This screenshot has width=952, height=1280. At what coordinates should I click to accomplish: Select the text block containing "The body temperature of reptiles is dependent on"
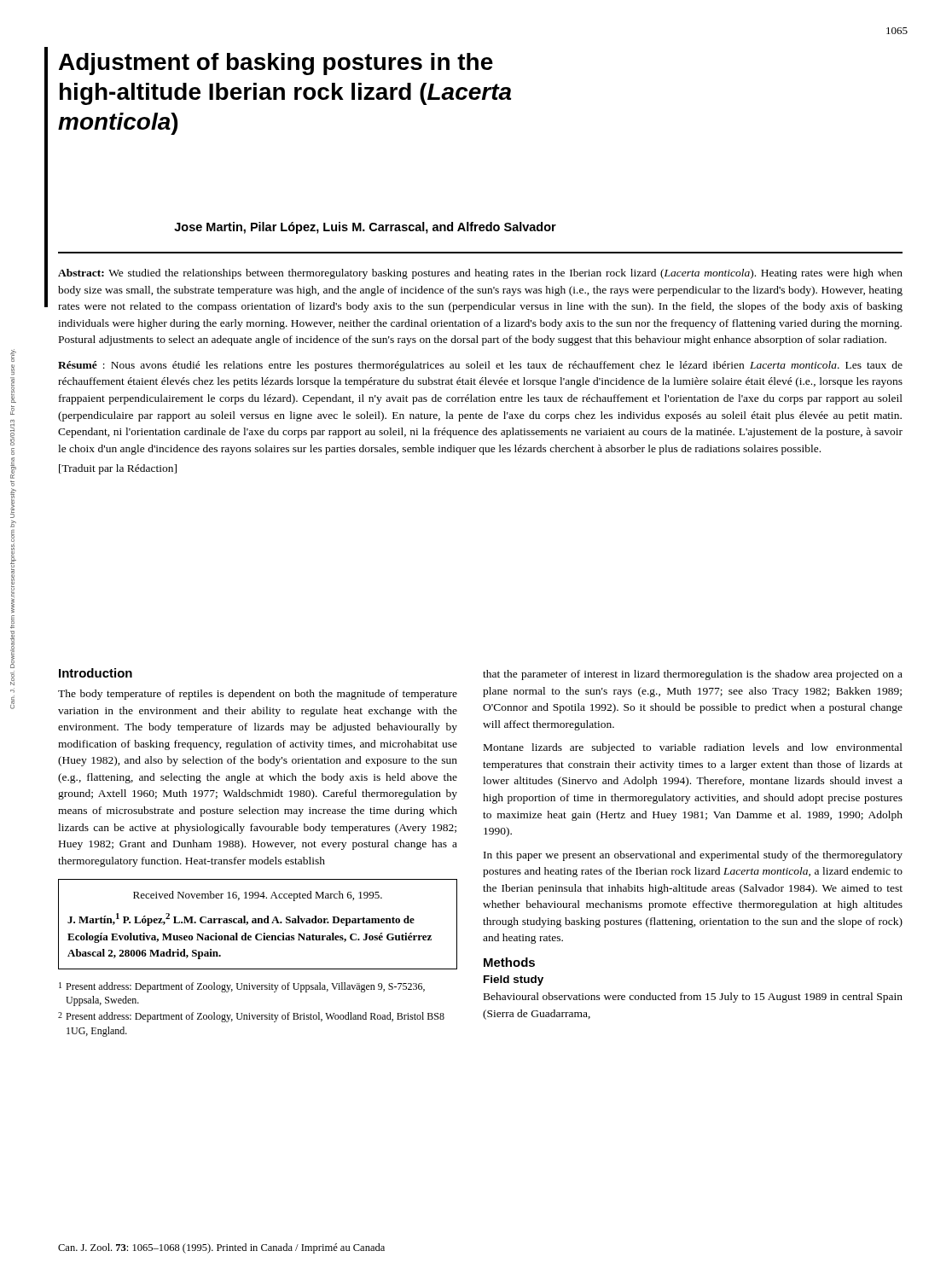point(258,777)
